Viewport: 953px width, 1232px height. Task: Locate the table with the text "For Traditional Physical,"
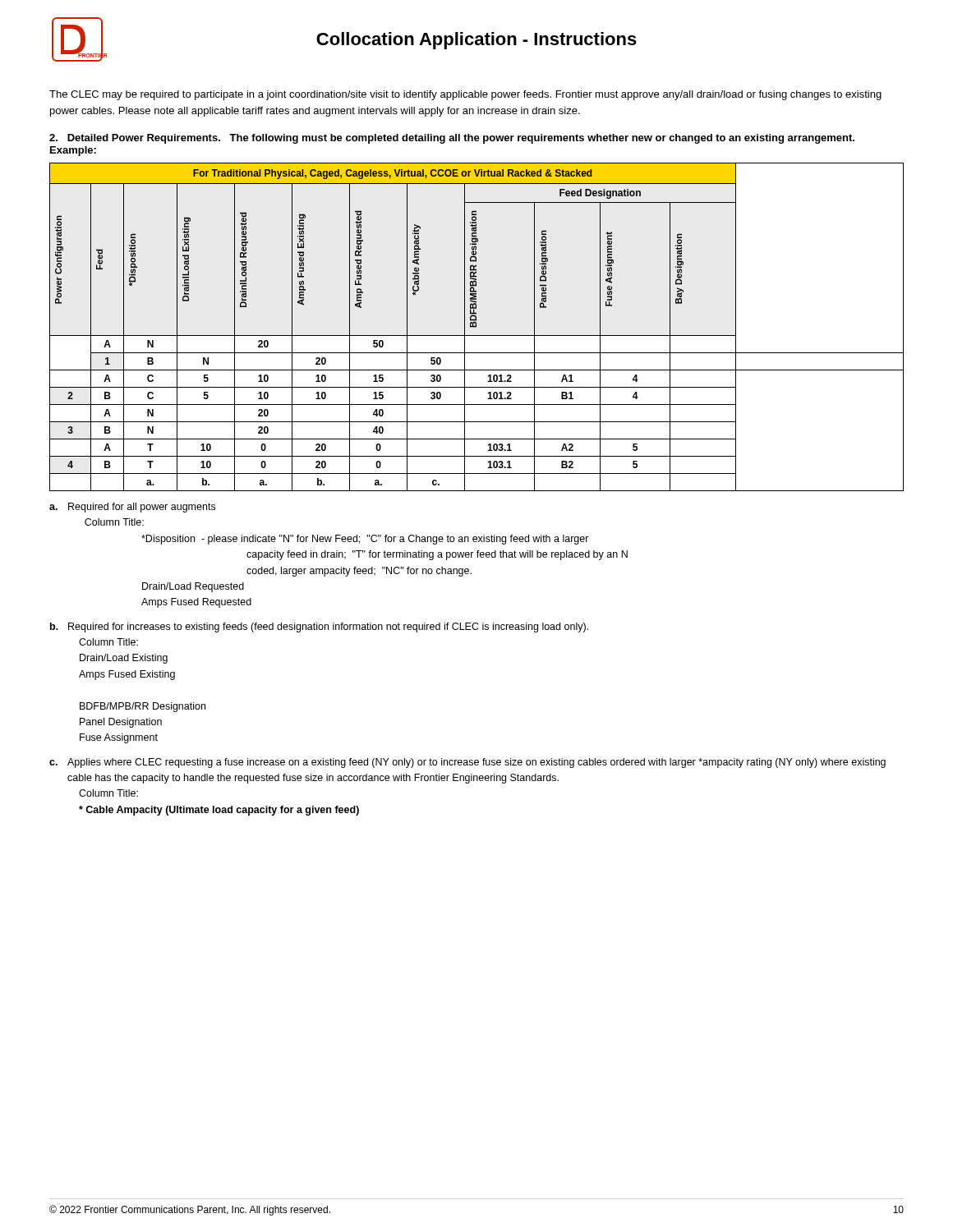coord(476,327)
